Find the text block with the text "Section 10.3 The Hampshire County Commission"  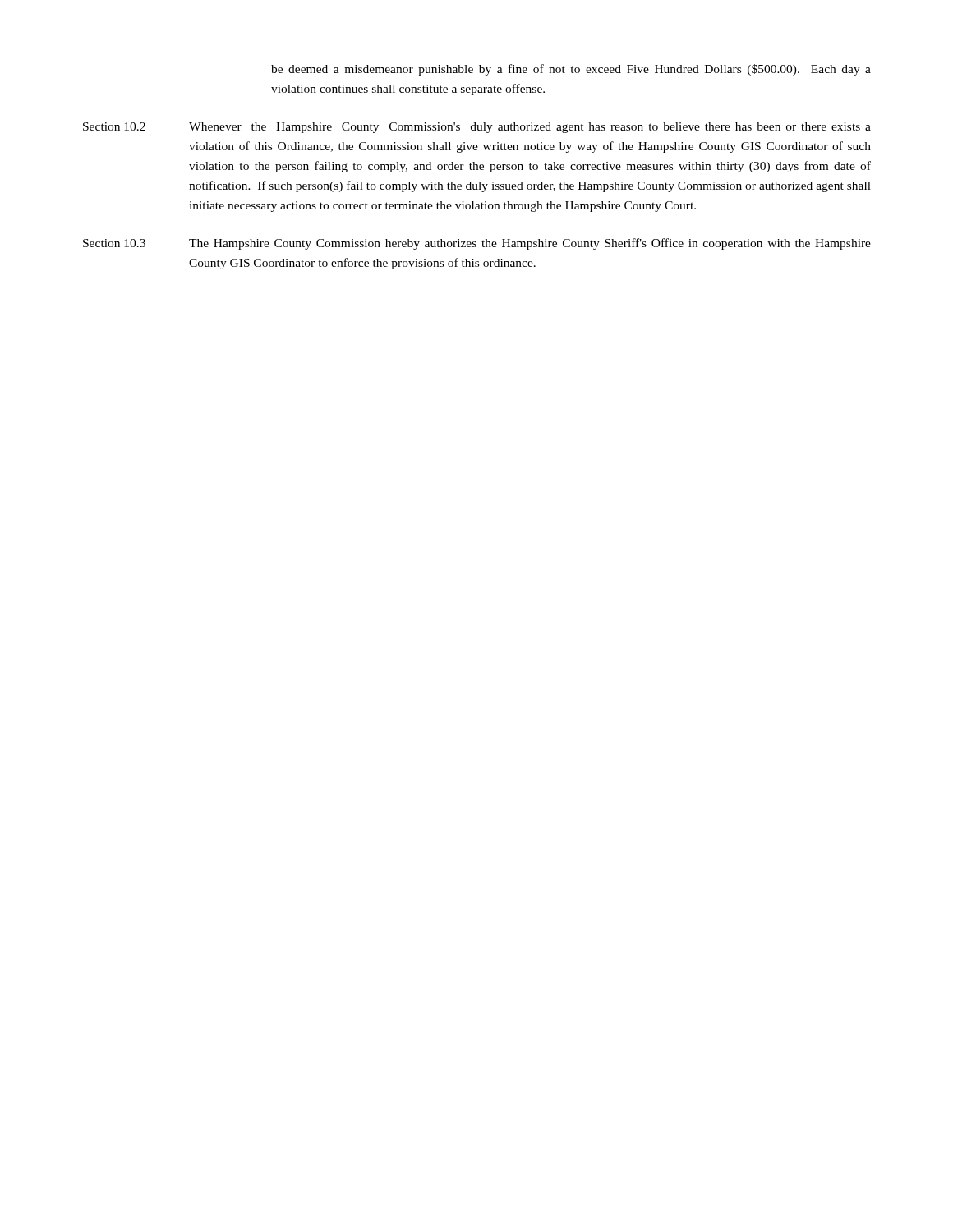(476, 253)
